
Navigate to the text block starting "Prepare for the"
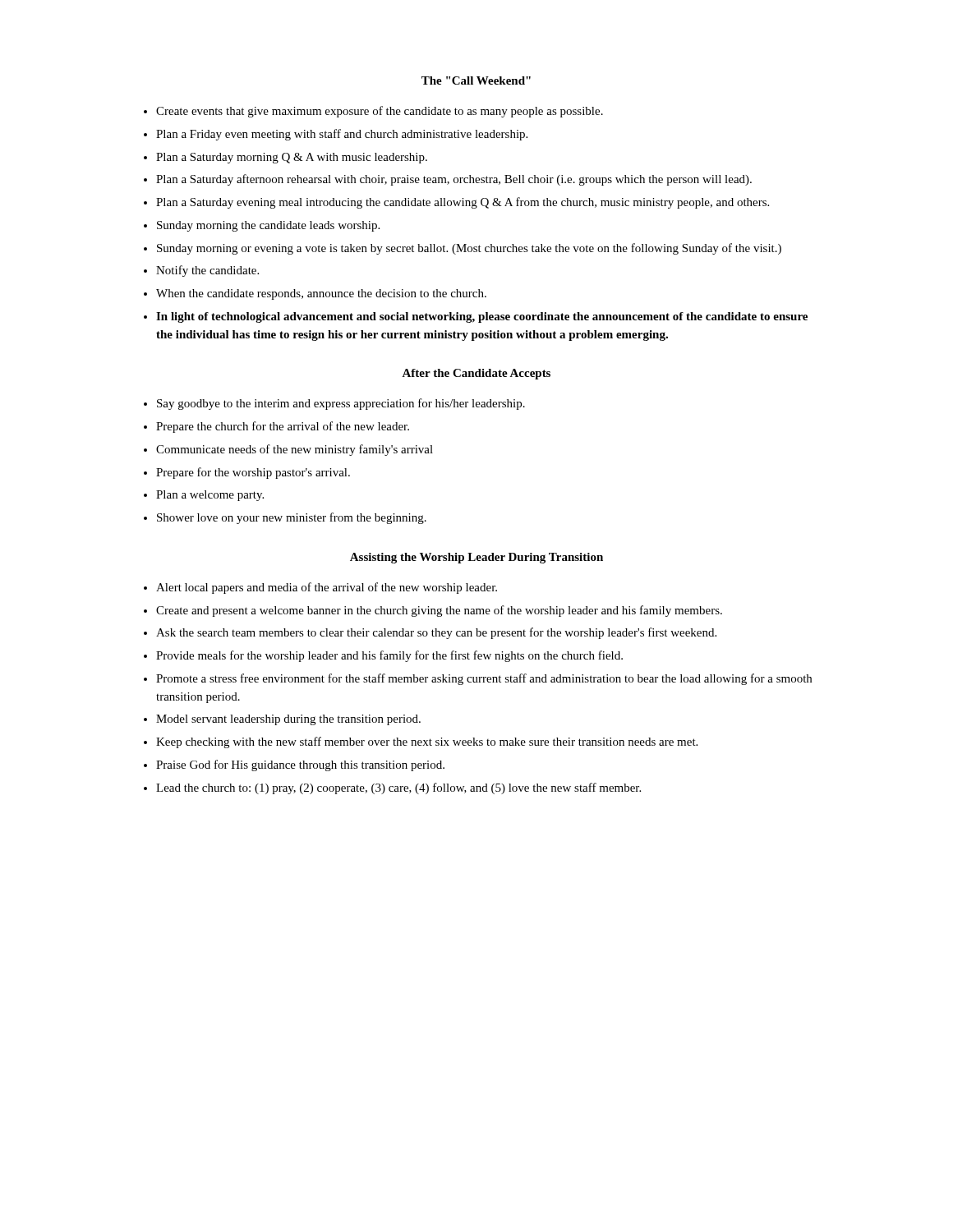point(253,472)
